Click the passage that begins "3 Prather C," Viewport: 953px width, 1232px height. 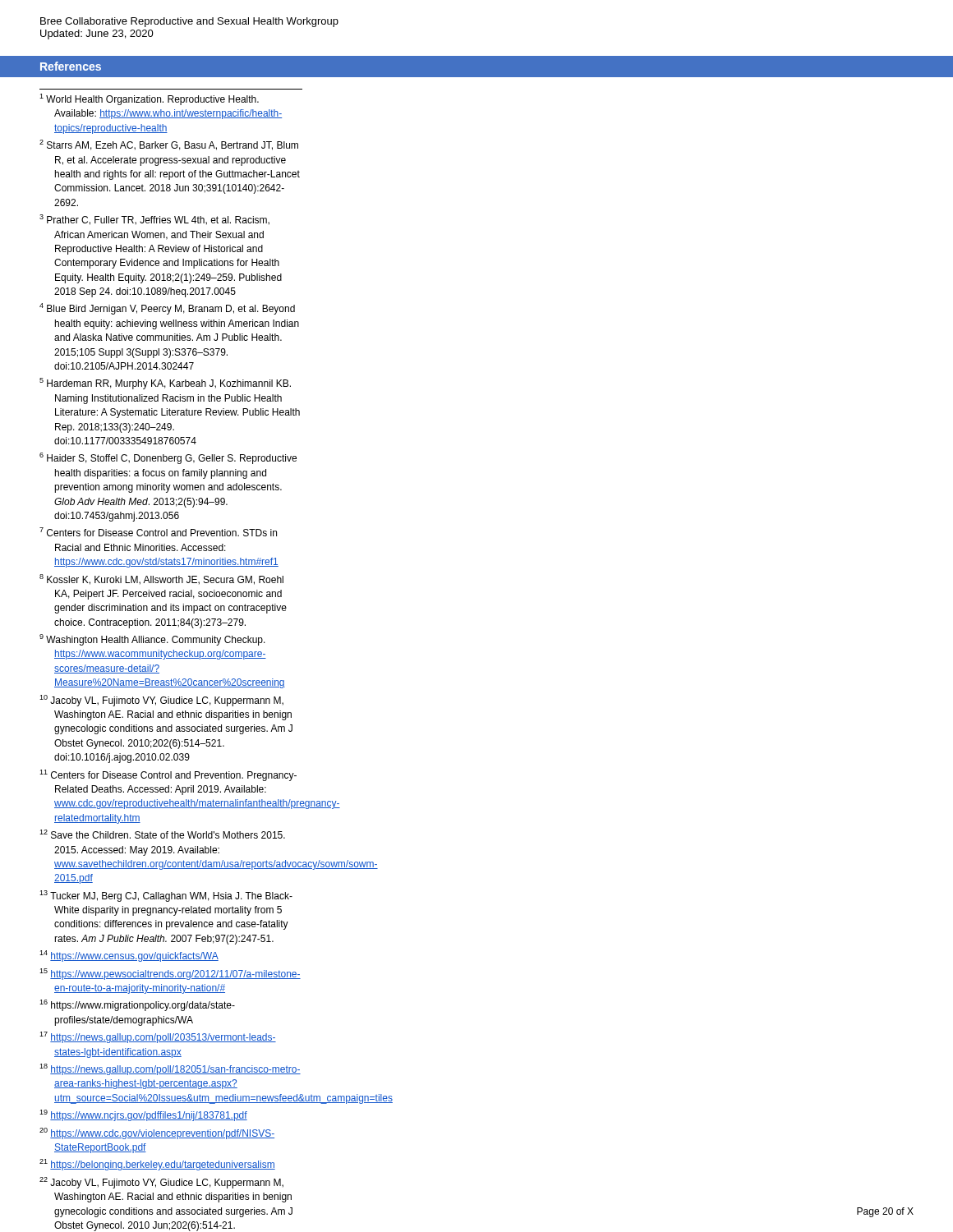pos(161,256)
